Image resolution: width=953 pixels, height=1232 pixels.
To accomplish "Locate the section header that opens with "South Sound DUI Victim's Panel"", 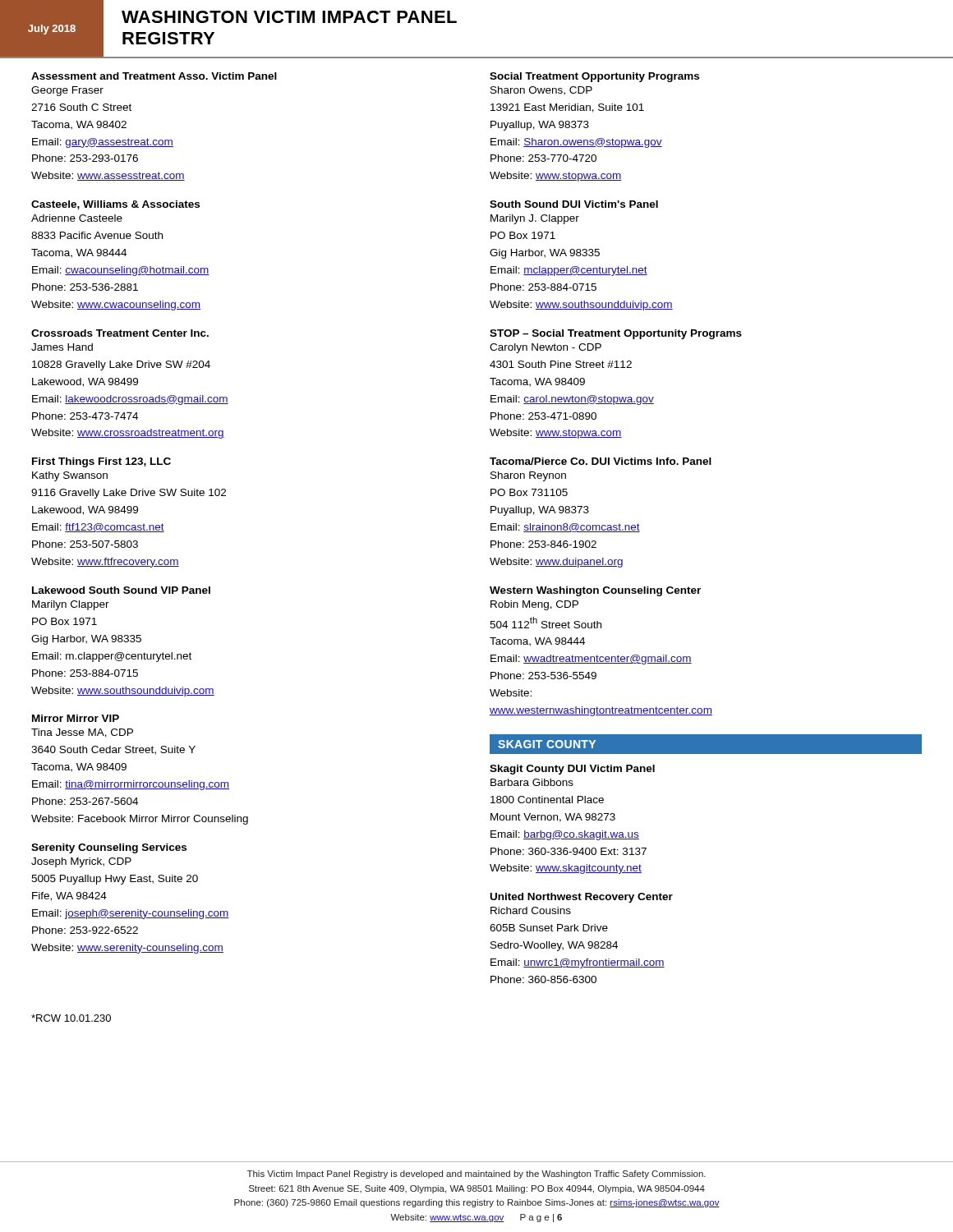I will (x=574, y=204).
